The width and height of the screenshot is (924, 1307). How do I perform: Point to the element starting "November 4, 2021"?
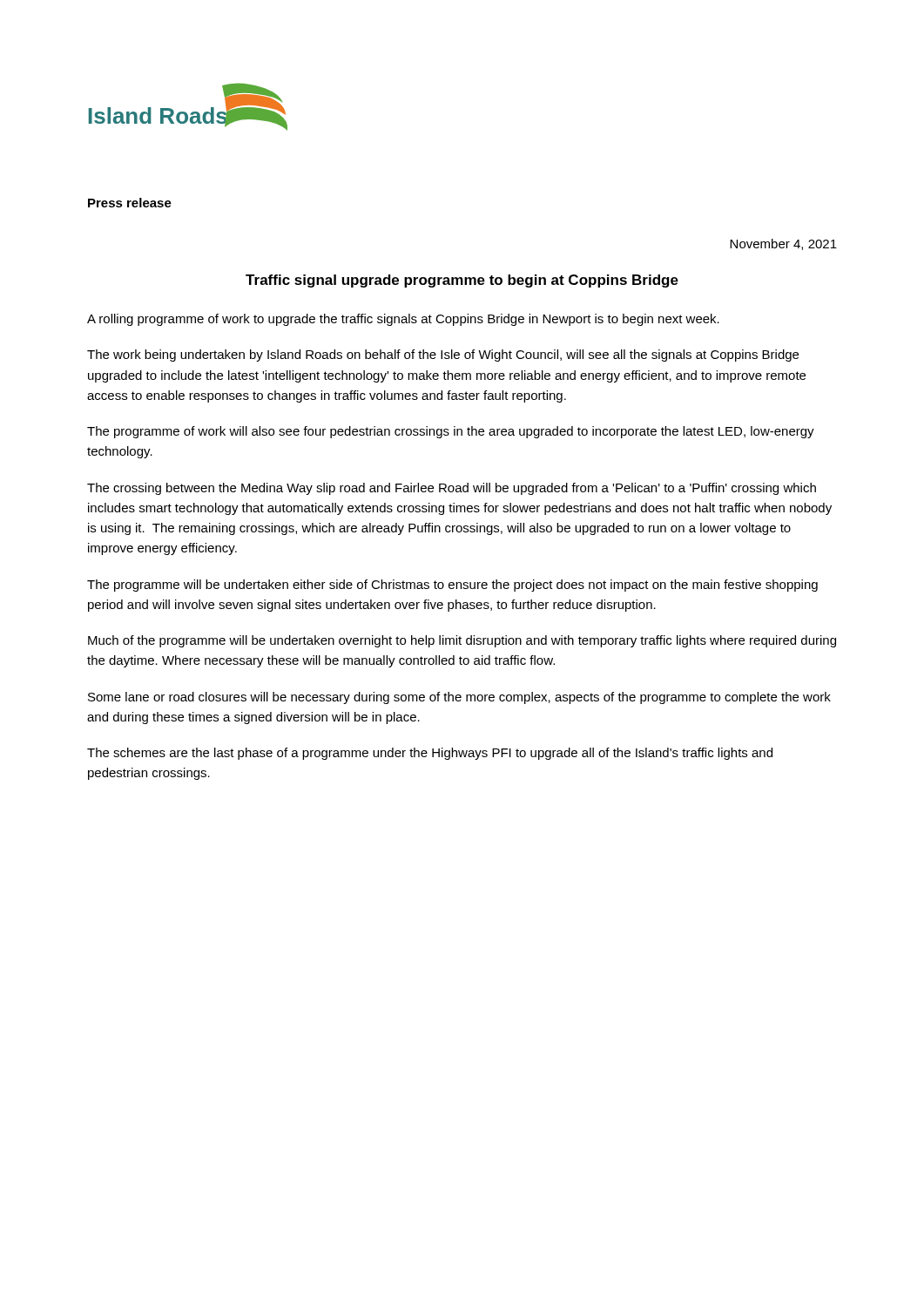tap(783, 244)
